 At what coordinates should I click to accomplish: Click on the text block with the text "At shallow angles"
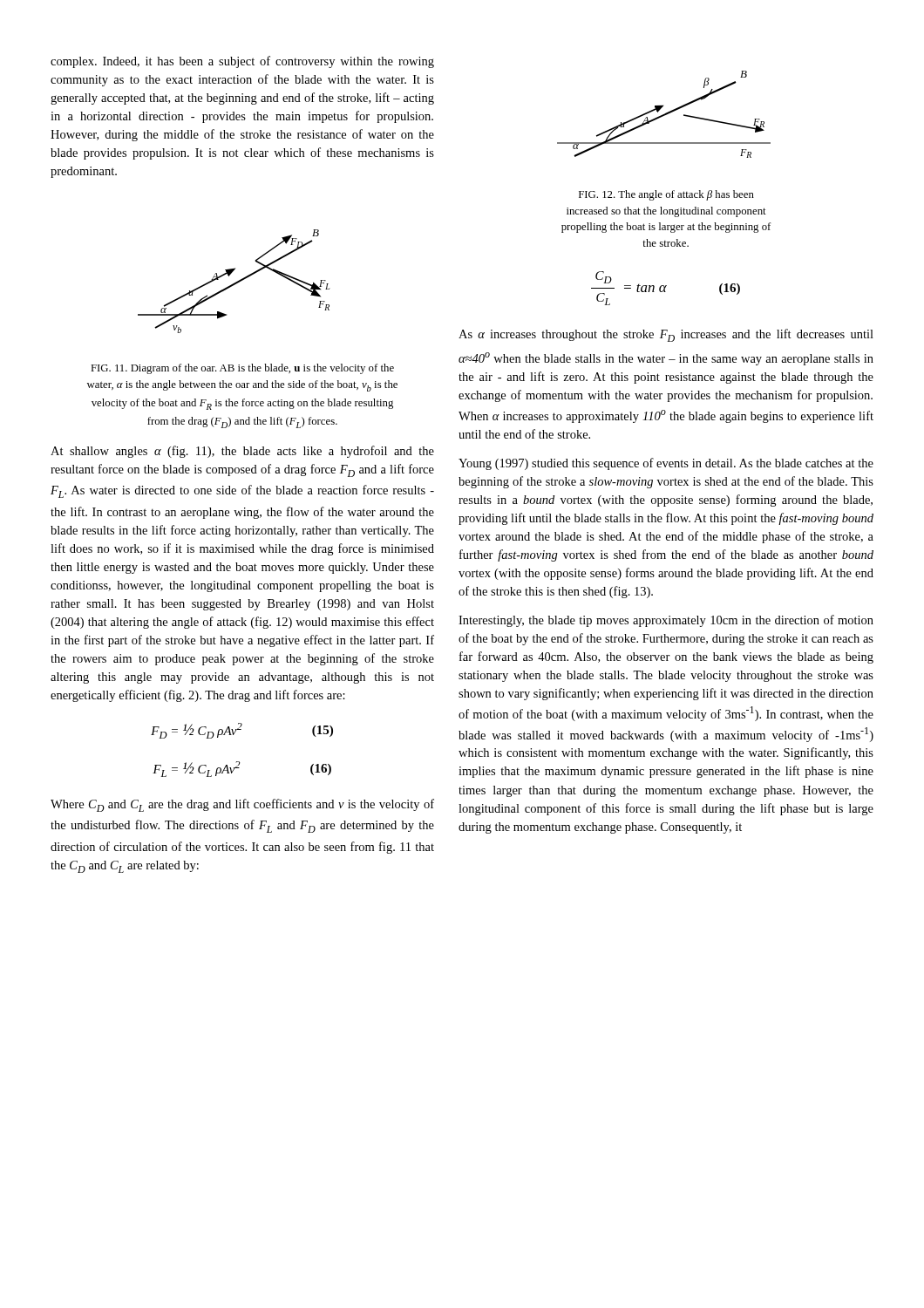click(x=242, y=573)
